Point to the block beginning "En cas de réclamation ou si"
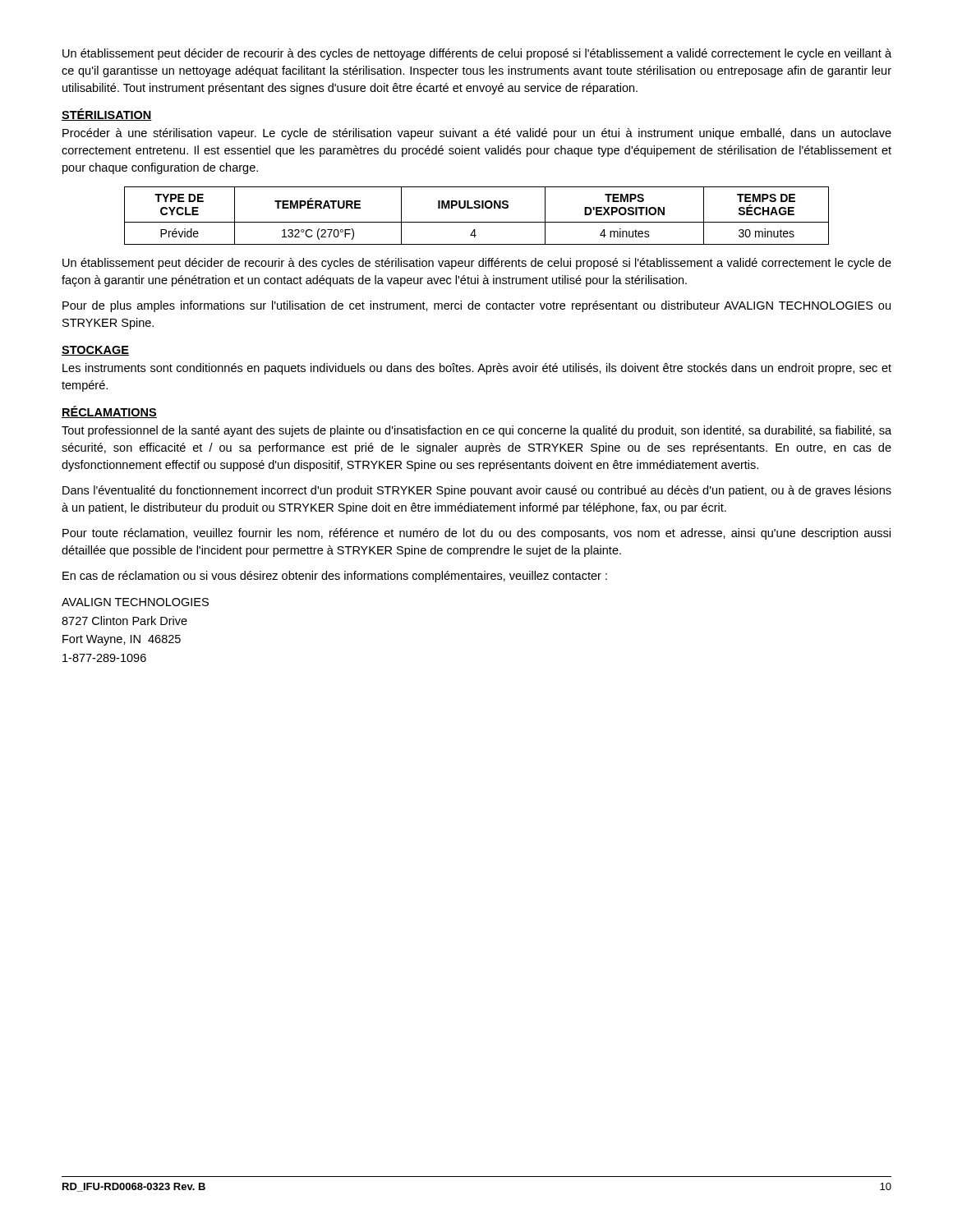 [476, 576]
